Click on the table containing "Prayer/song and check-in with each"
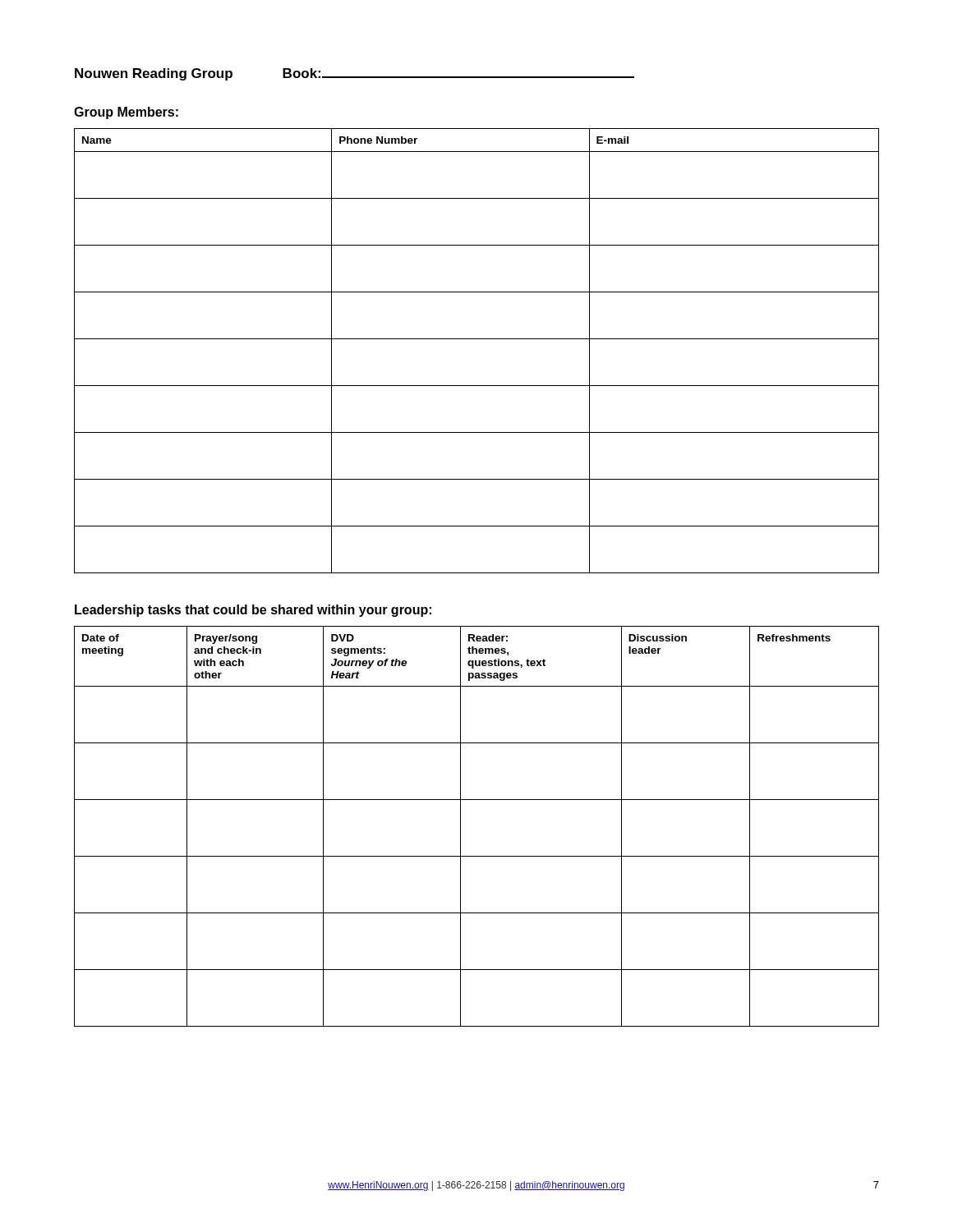 476,826
